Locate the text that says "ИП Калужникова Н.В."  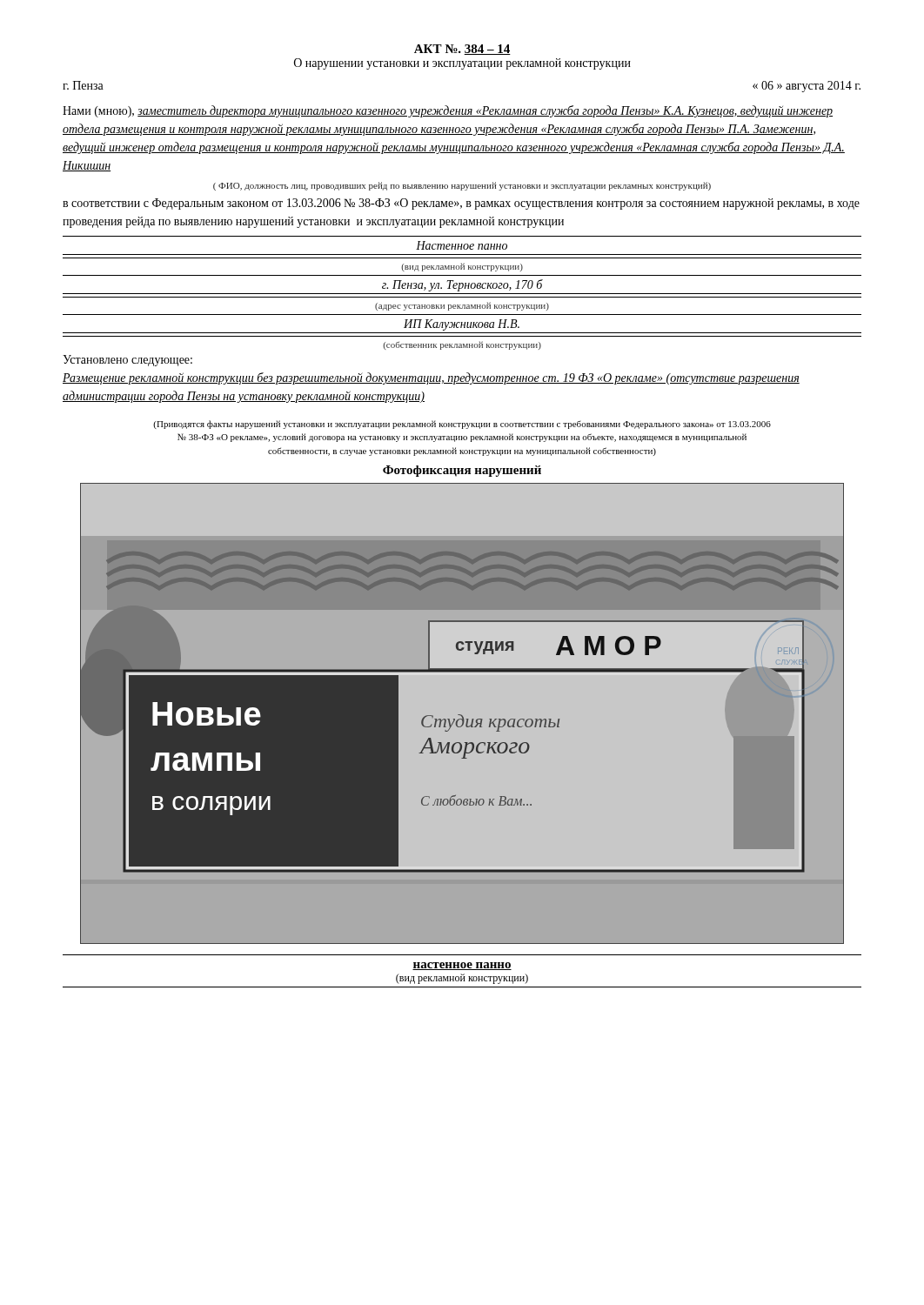pyautogui.click(x=462, y=324)
